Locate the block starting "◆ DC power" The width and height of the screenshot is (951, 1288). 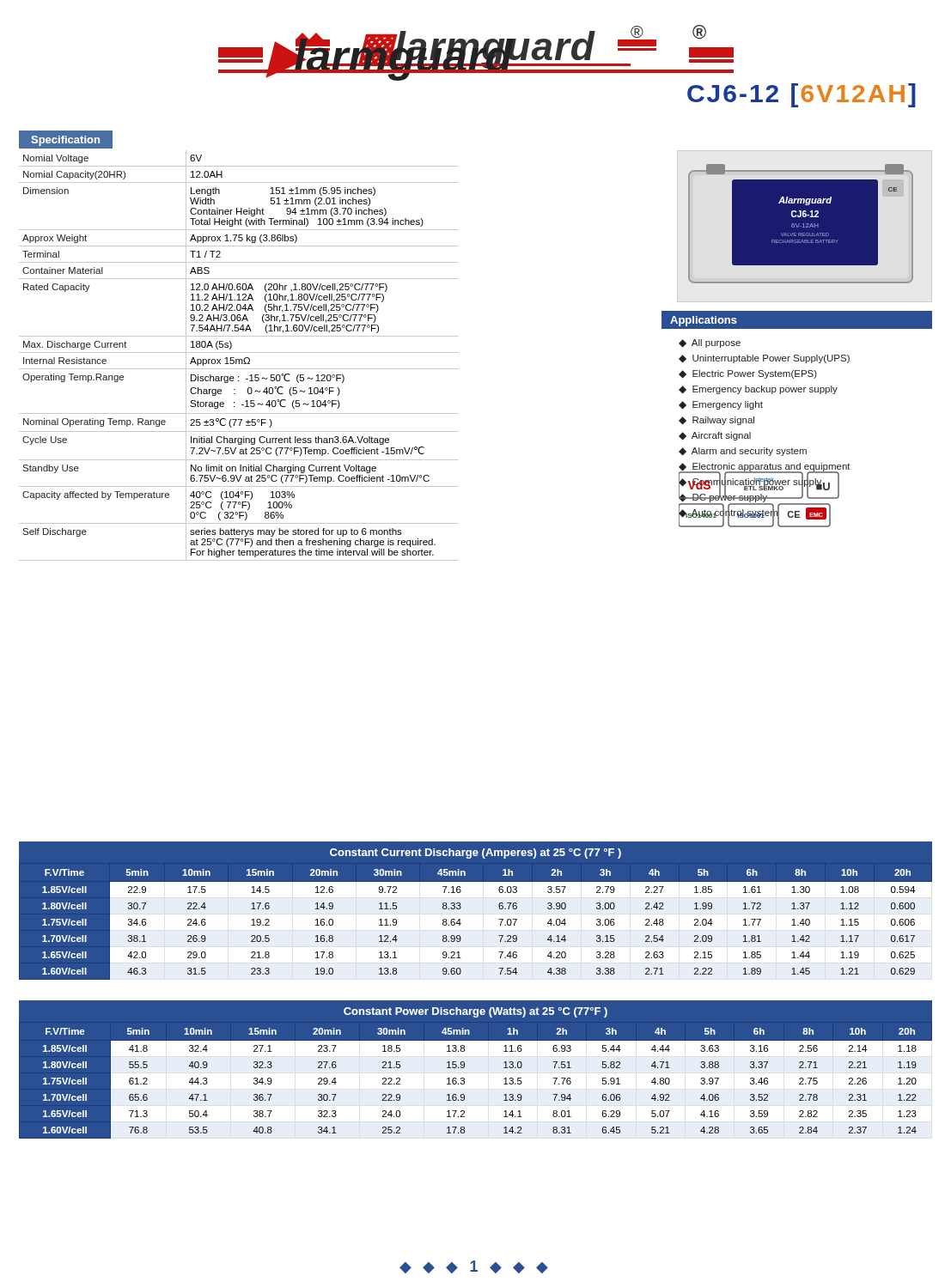[723, 497]
